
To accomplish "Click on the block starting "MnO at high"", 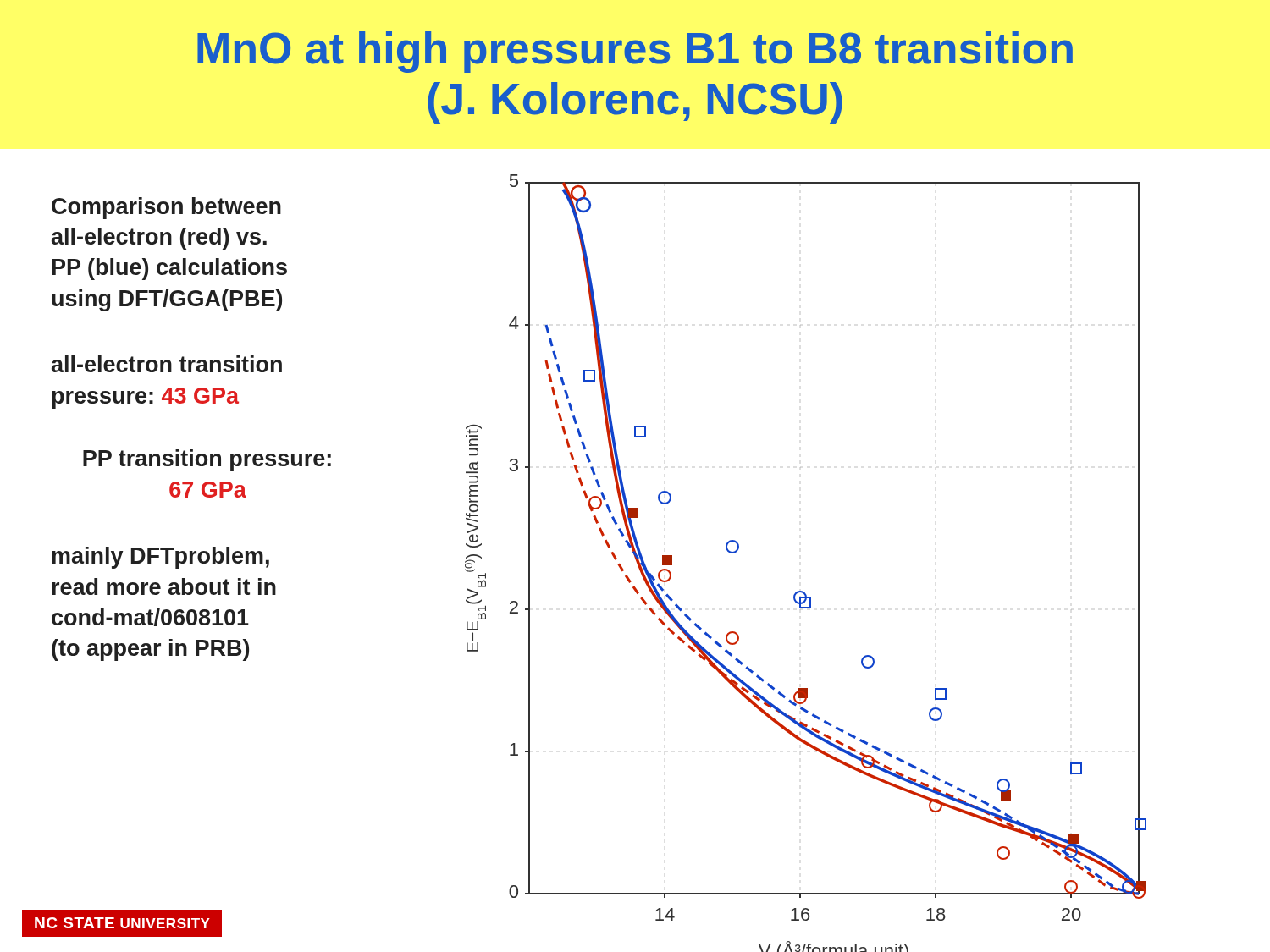I will (635, 74).
